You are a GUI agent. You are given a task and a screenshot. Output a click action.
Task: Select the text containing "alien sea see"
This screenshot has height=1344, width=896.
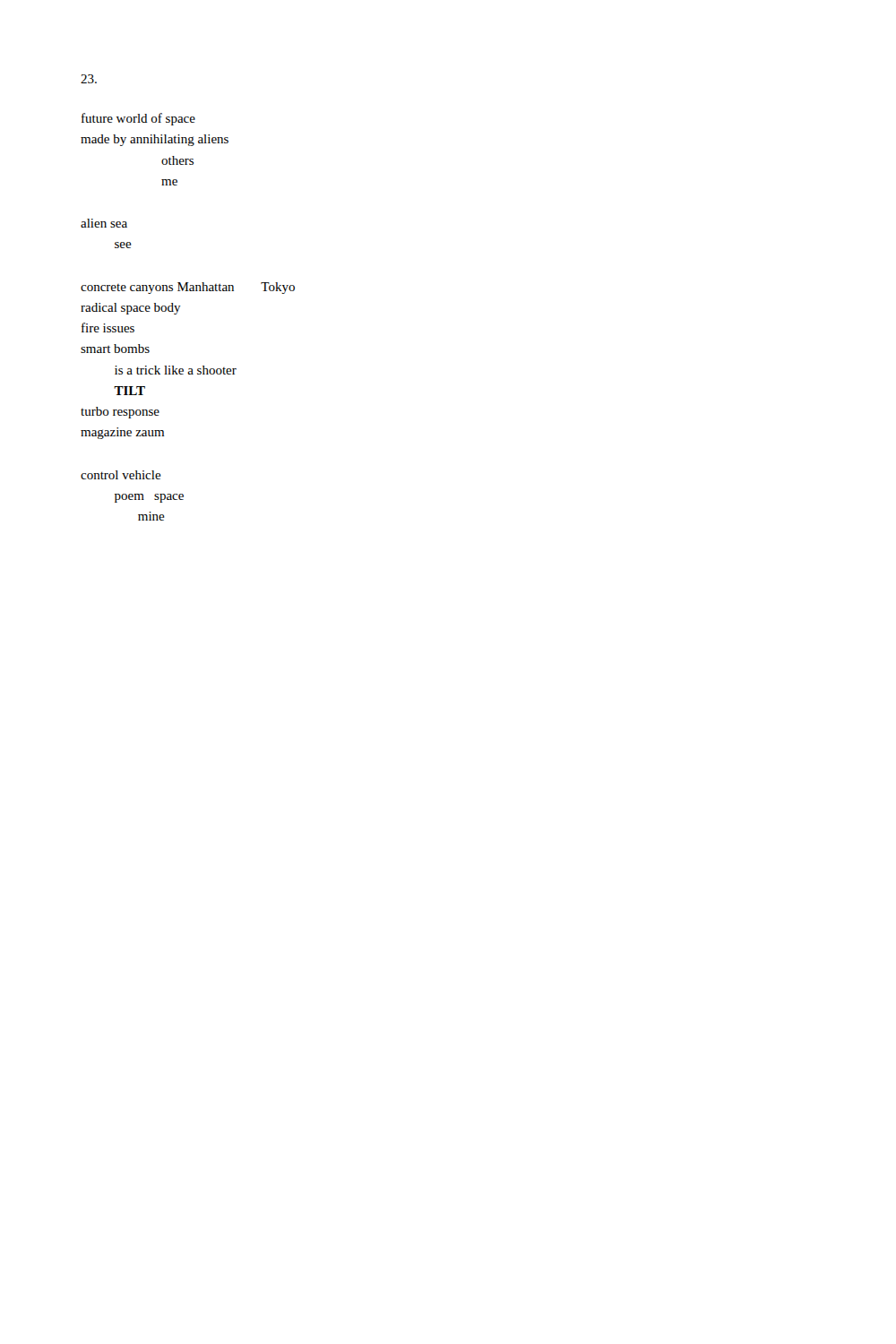coord(106,234)
